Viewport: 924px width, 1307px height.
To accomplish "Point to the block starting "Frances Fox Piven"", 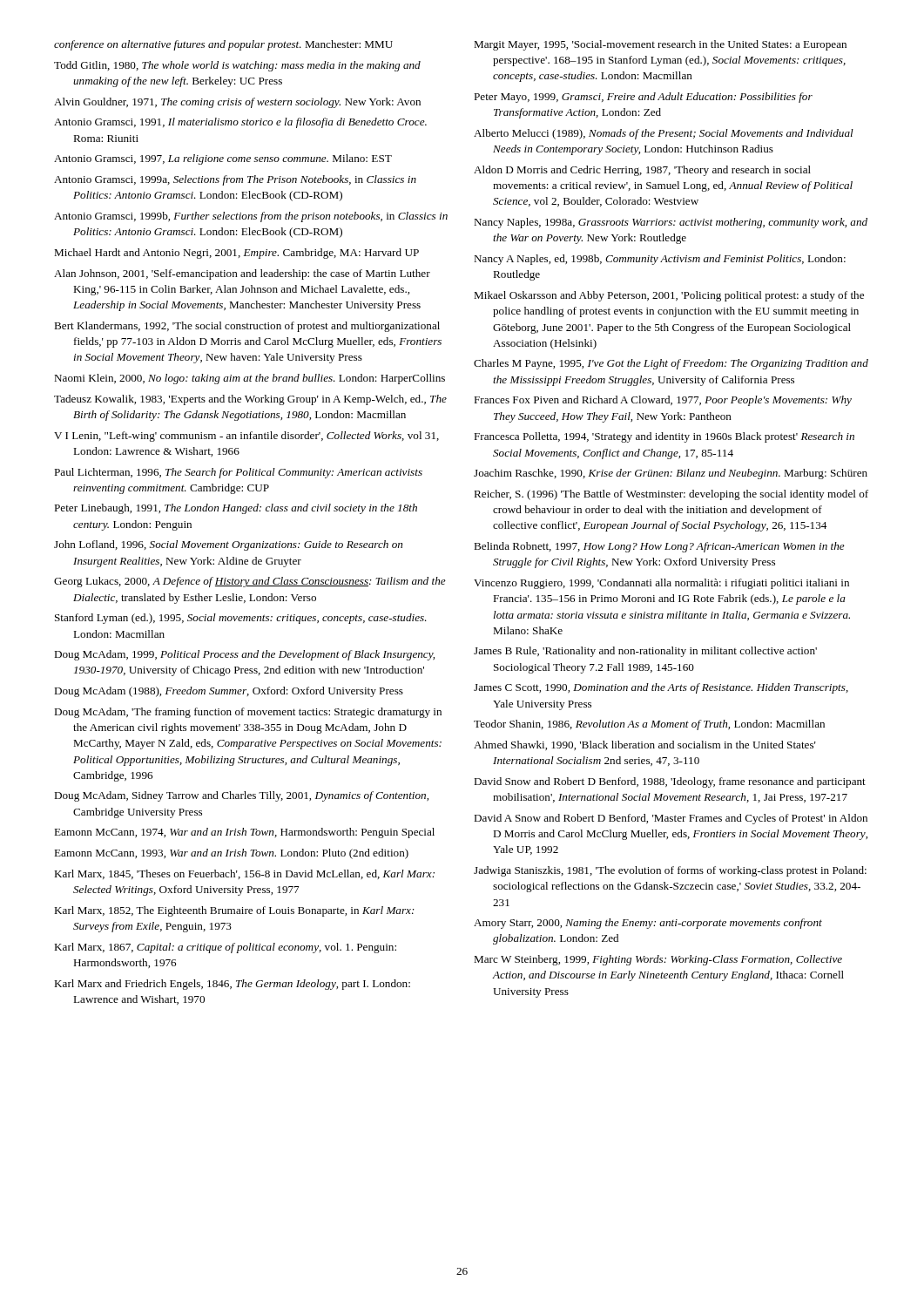I will point(663,408).
